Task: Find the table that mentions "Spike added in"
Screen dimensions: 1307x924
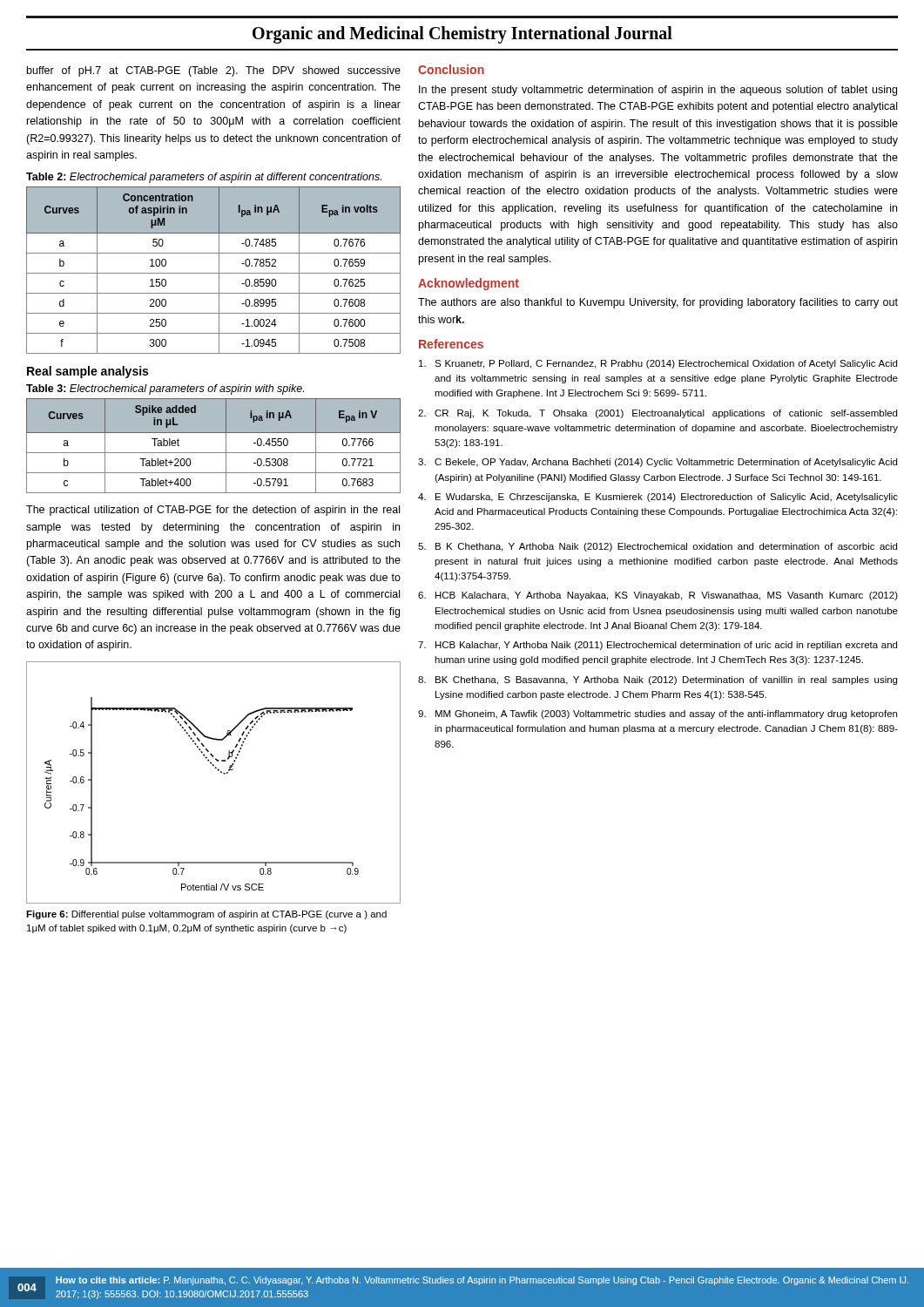Action: click(x=213, y=446)
